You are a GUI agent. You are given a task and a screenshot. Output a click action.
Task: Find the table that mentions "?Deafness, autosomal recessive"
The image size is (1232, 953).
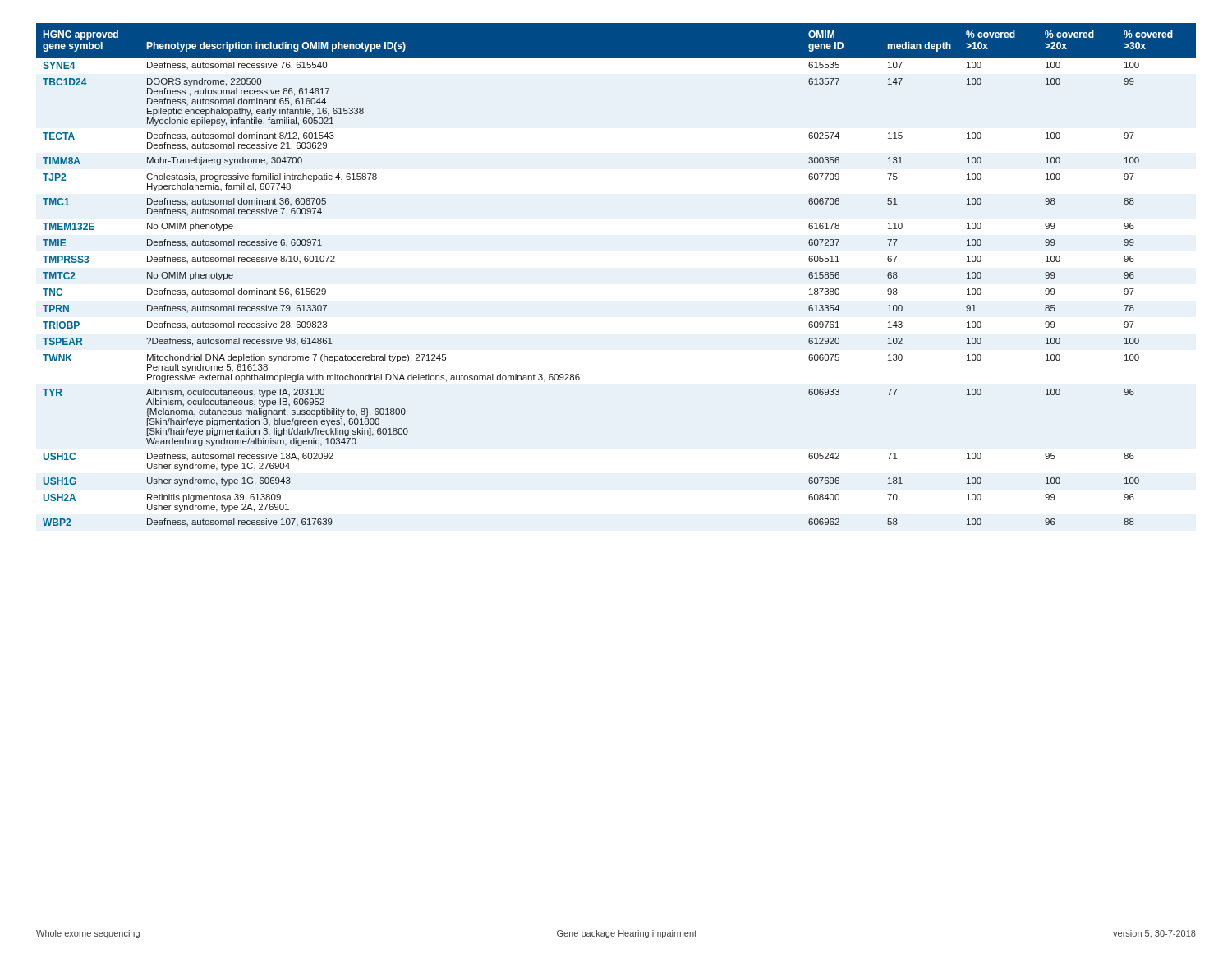[616, 277]
